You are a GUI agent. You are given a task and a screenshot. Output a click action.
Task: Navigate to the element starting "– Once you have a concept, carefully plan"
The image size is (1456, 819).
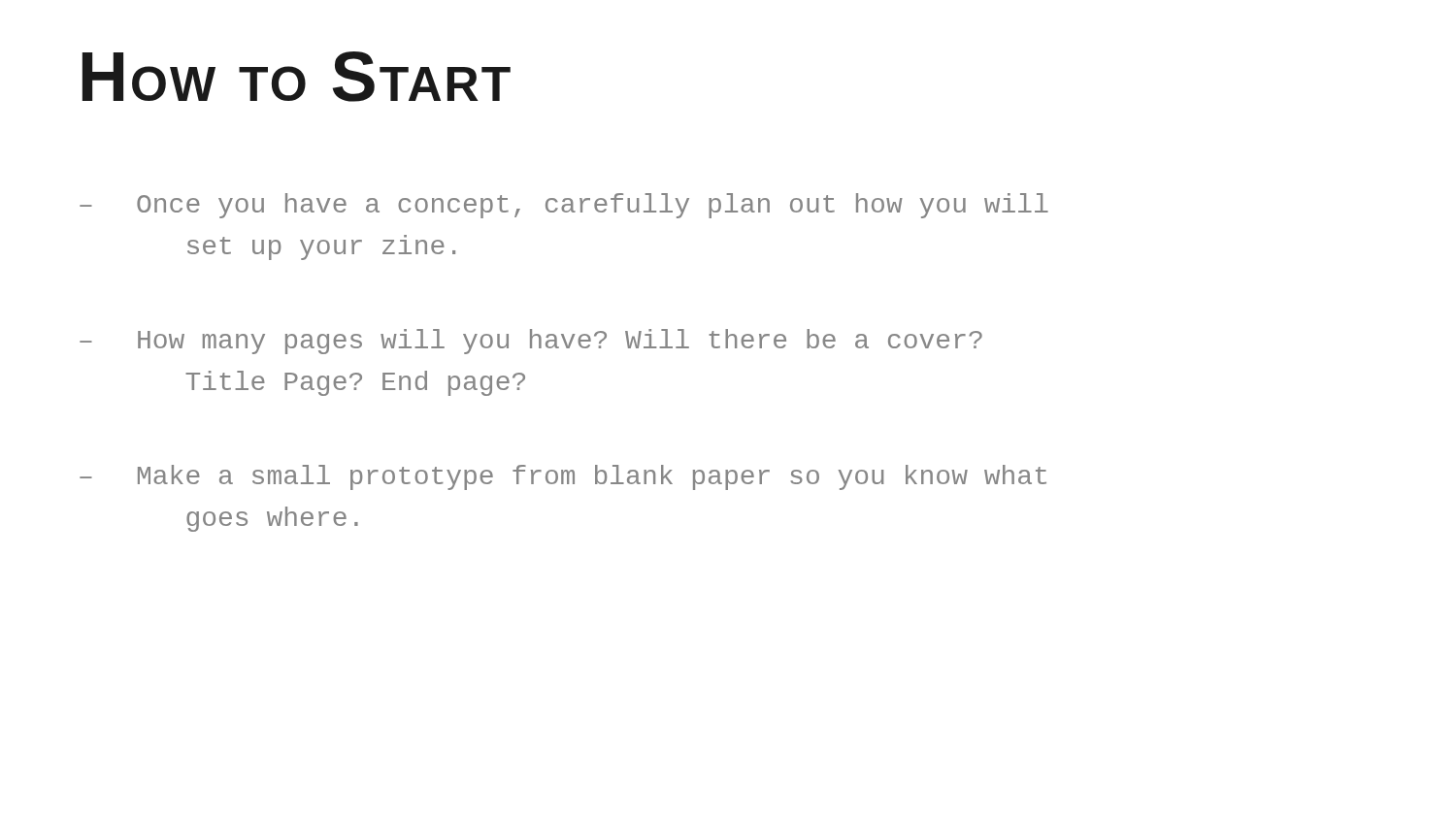click(x=728, y=226)
